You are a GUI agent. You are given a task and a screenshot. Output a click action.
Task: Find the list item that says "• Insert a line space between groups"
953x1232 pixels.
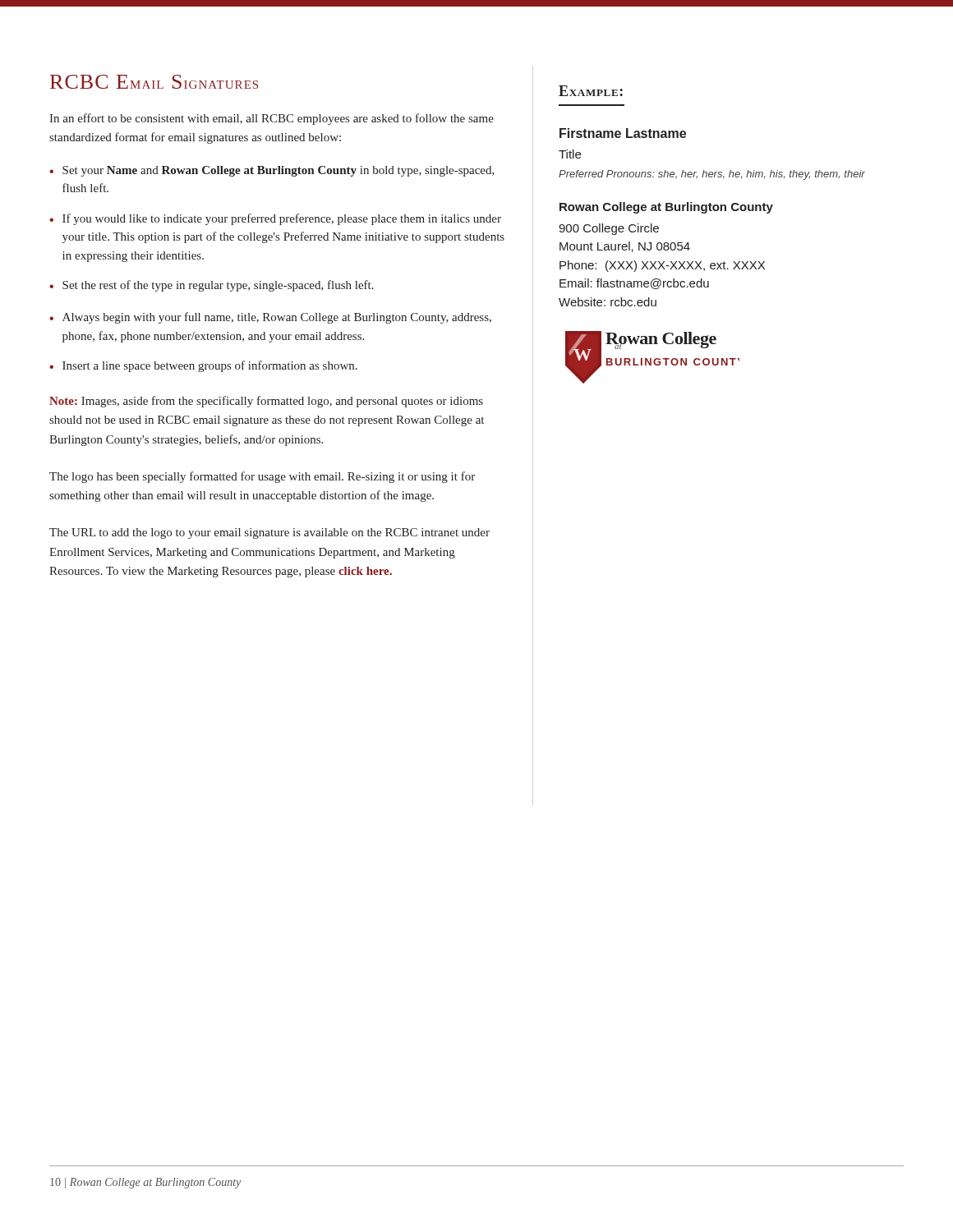click(x=204, y=367)
